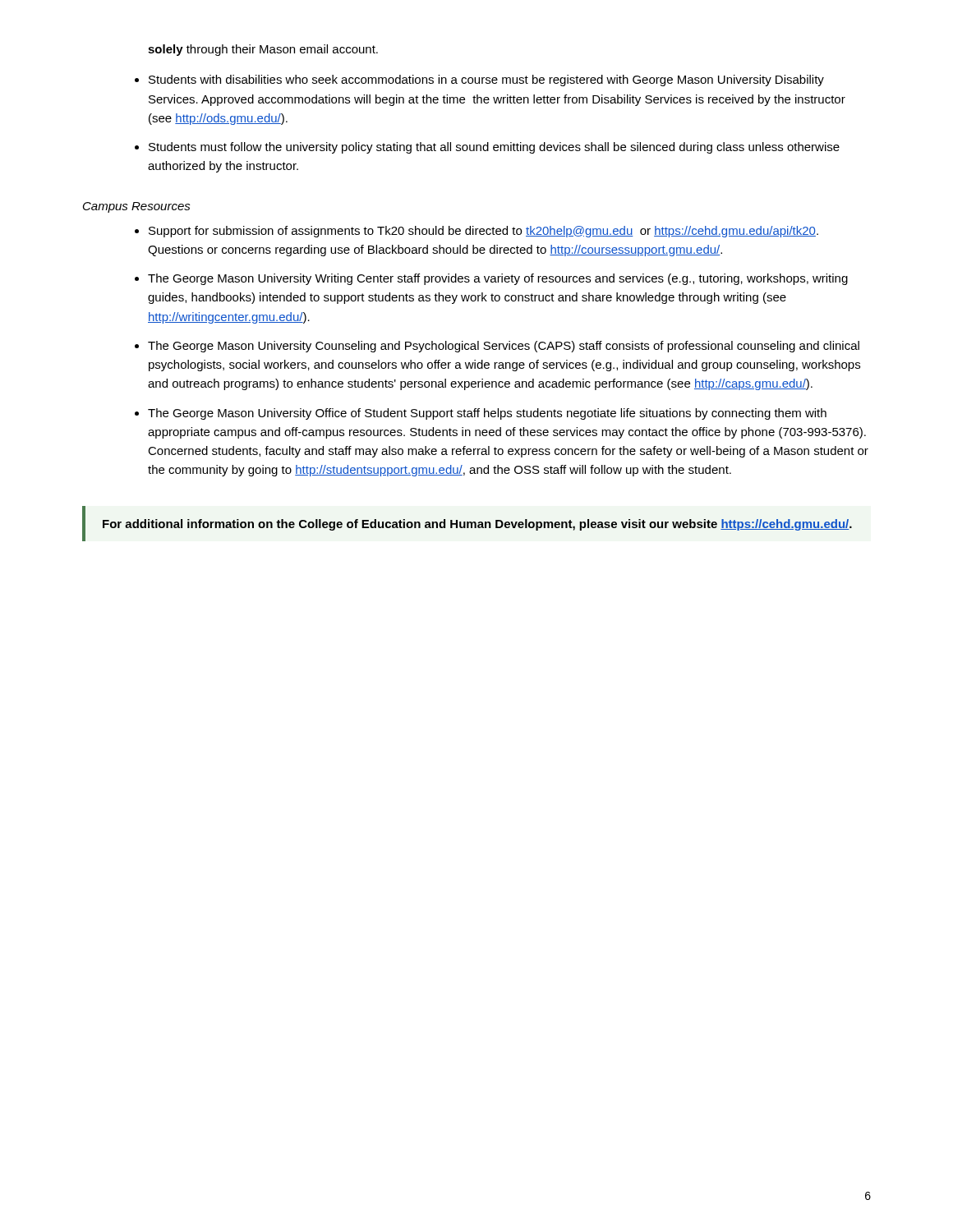
Task: Find the list item containing "The George Mason University Office"
Action: [508, 441]
